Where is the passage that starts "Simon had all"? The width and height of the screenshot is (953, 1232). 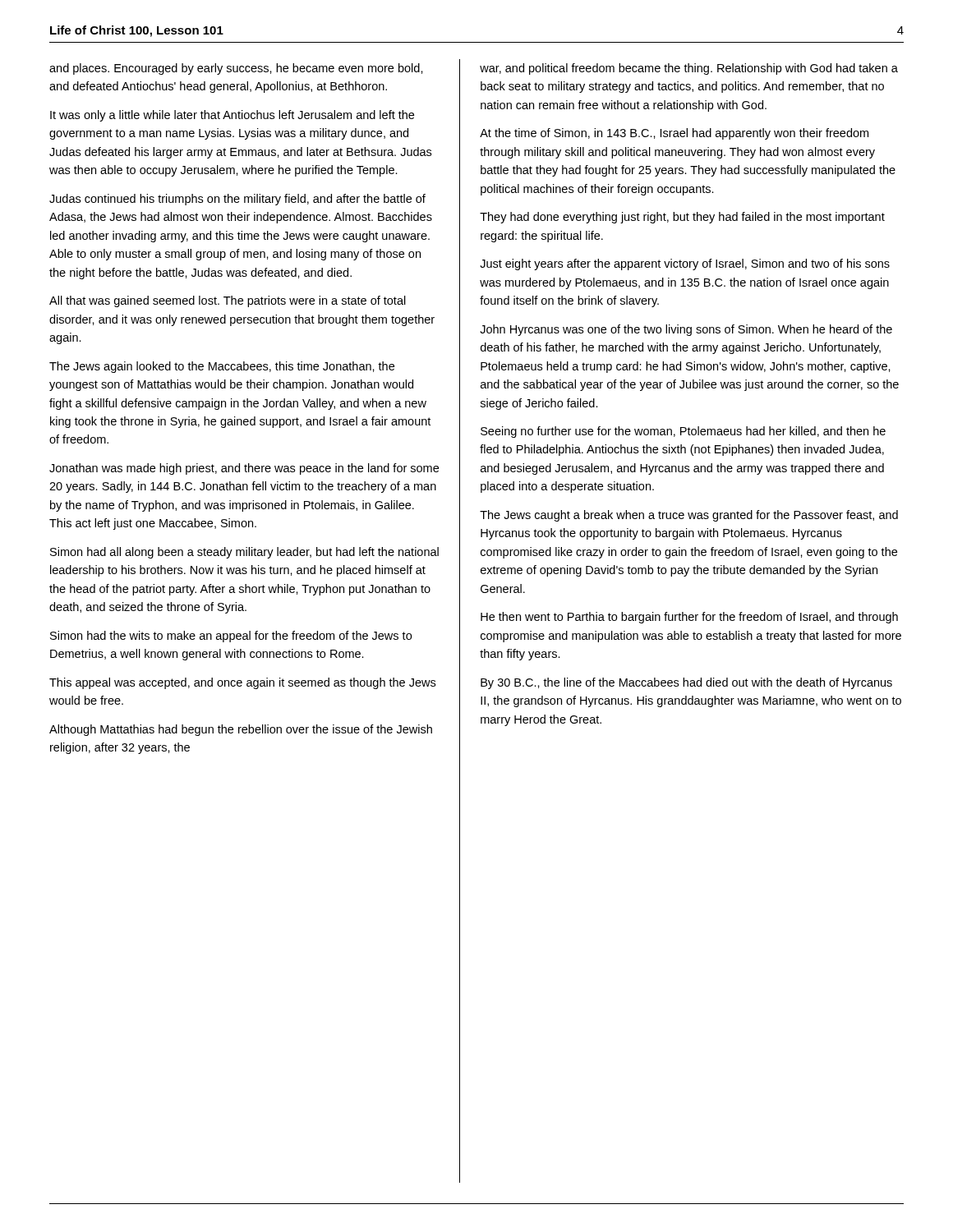click(244, 579)
